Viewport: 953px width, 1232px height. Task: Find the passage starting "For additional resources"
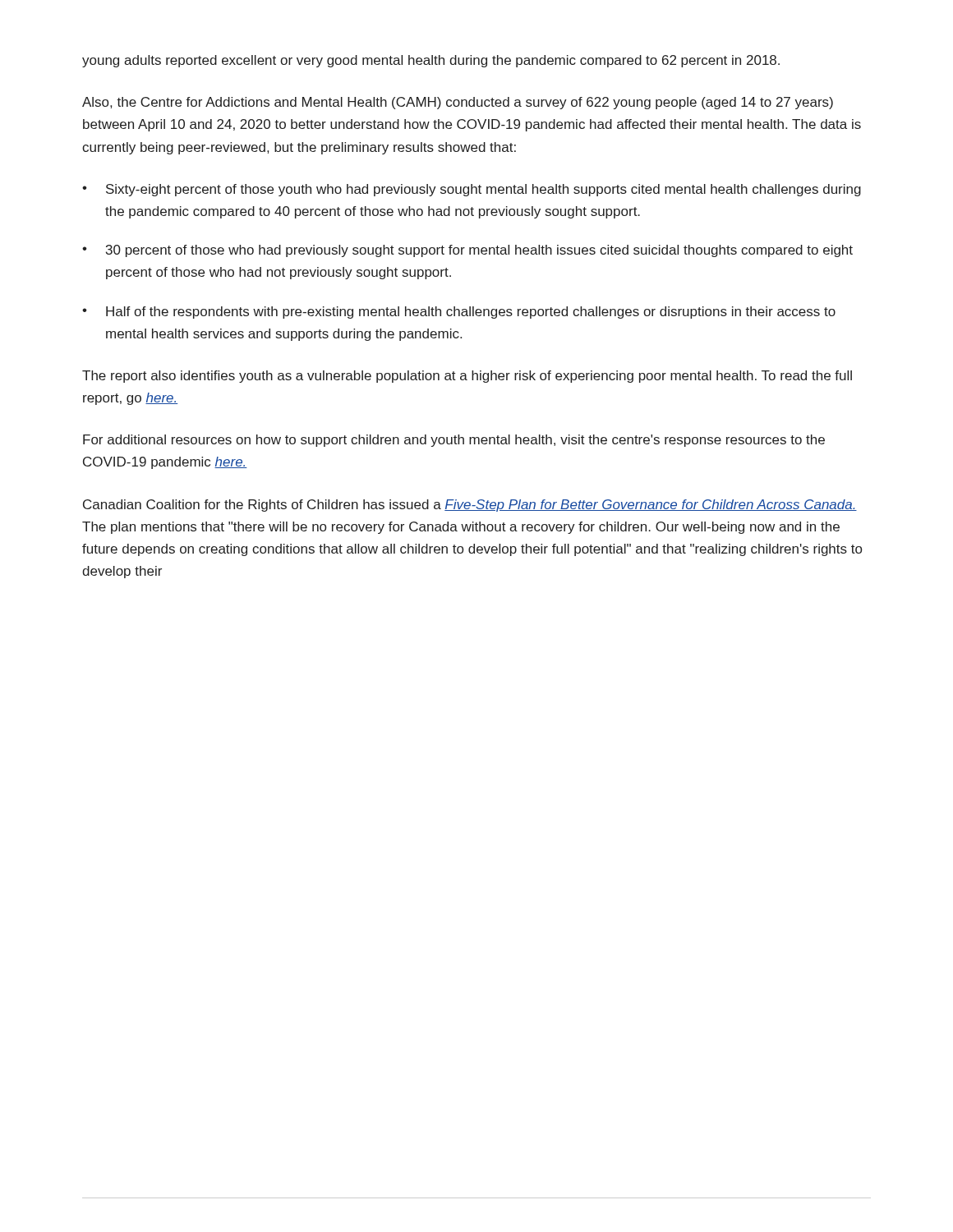point(454,451)
